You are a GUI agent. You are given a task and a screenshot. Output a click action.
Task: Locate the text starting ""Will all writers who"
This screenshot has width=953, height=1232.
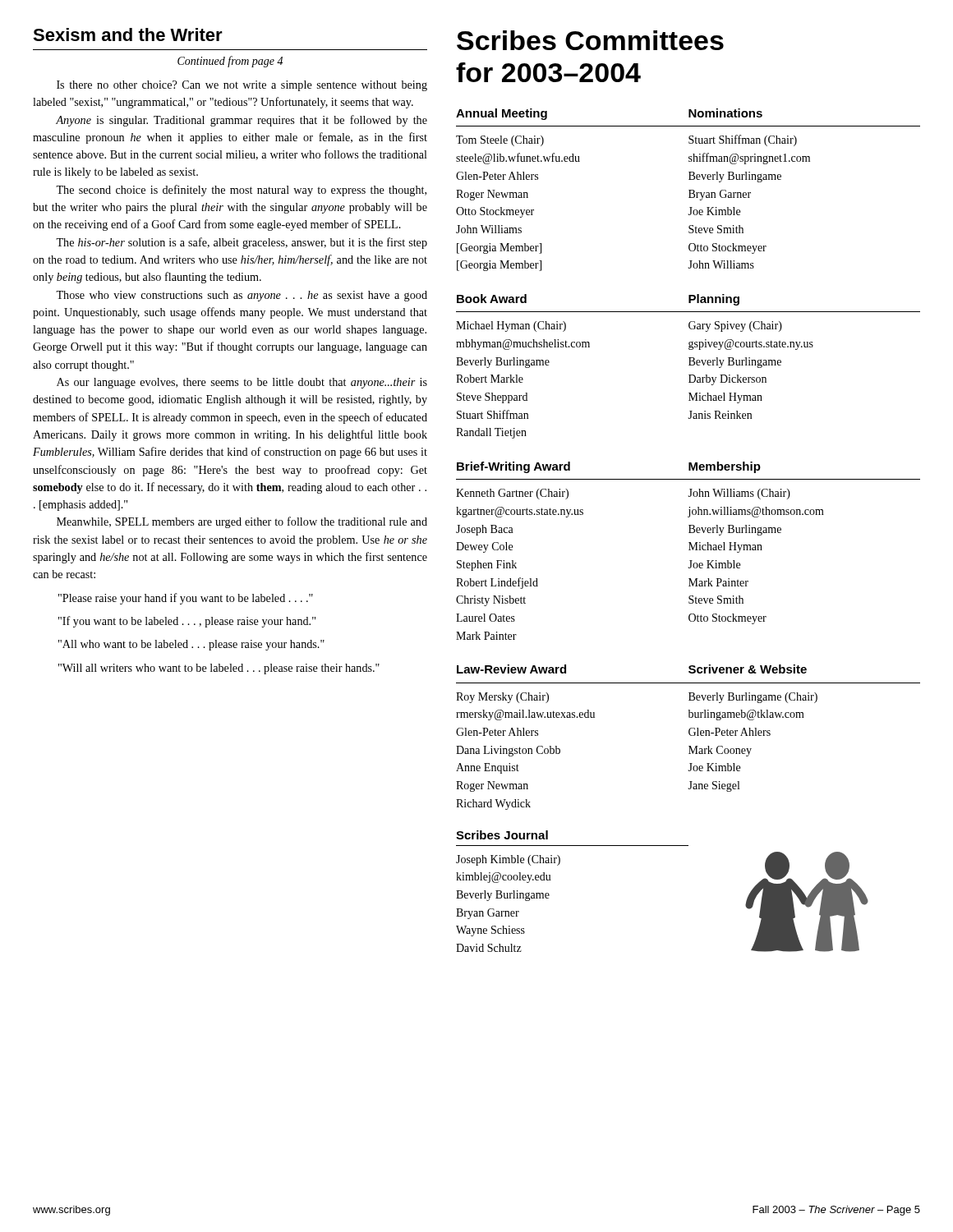pos(219,667)
